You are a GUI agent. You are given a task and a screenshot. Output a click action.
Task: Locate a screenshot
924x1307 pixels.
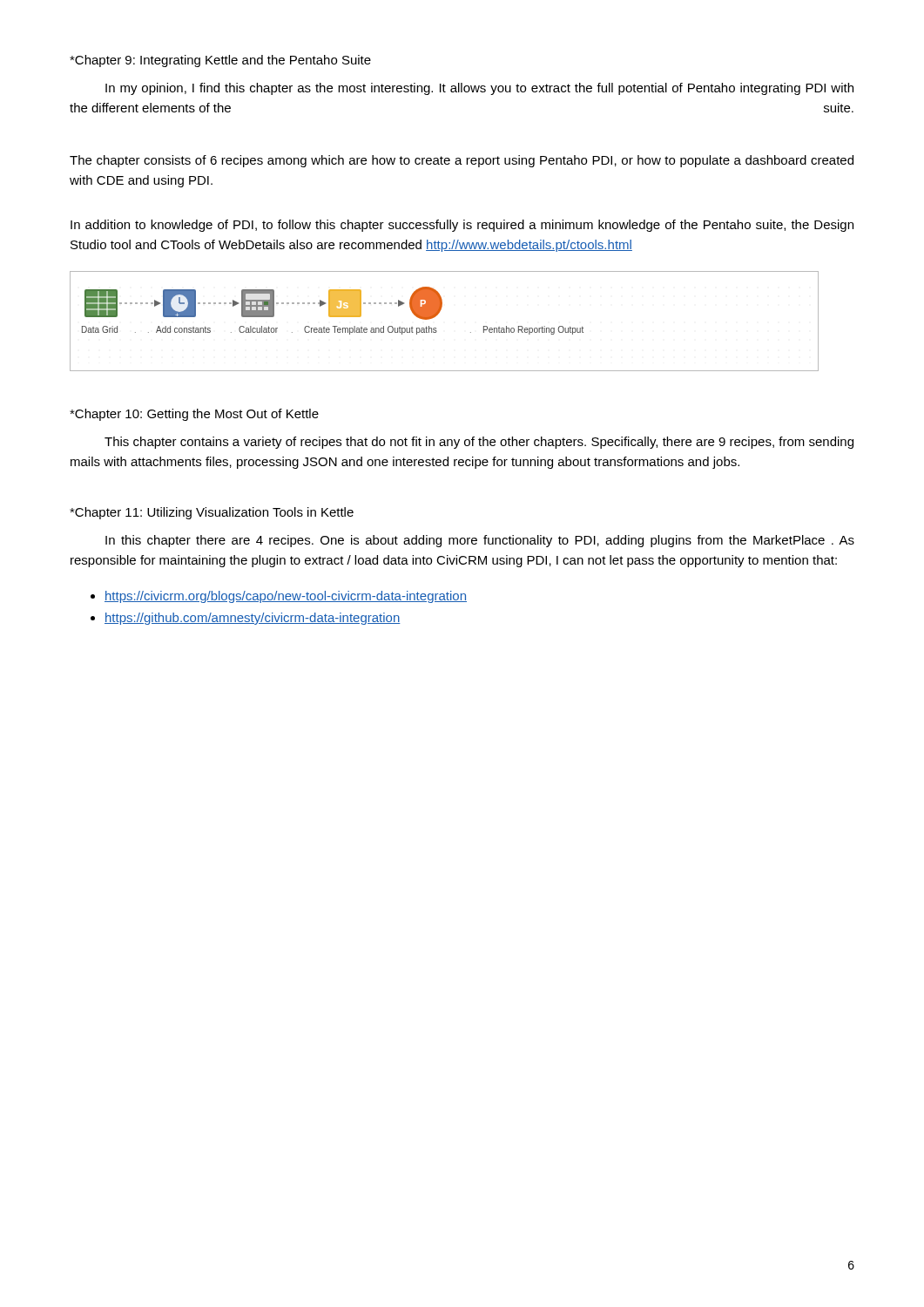point(444,321)
